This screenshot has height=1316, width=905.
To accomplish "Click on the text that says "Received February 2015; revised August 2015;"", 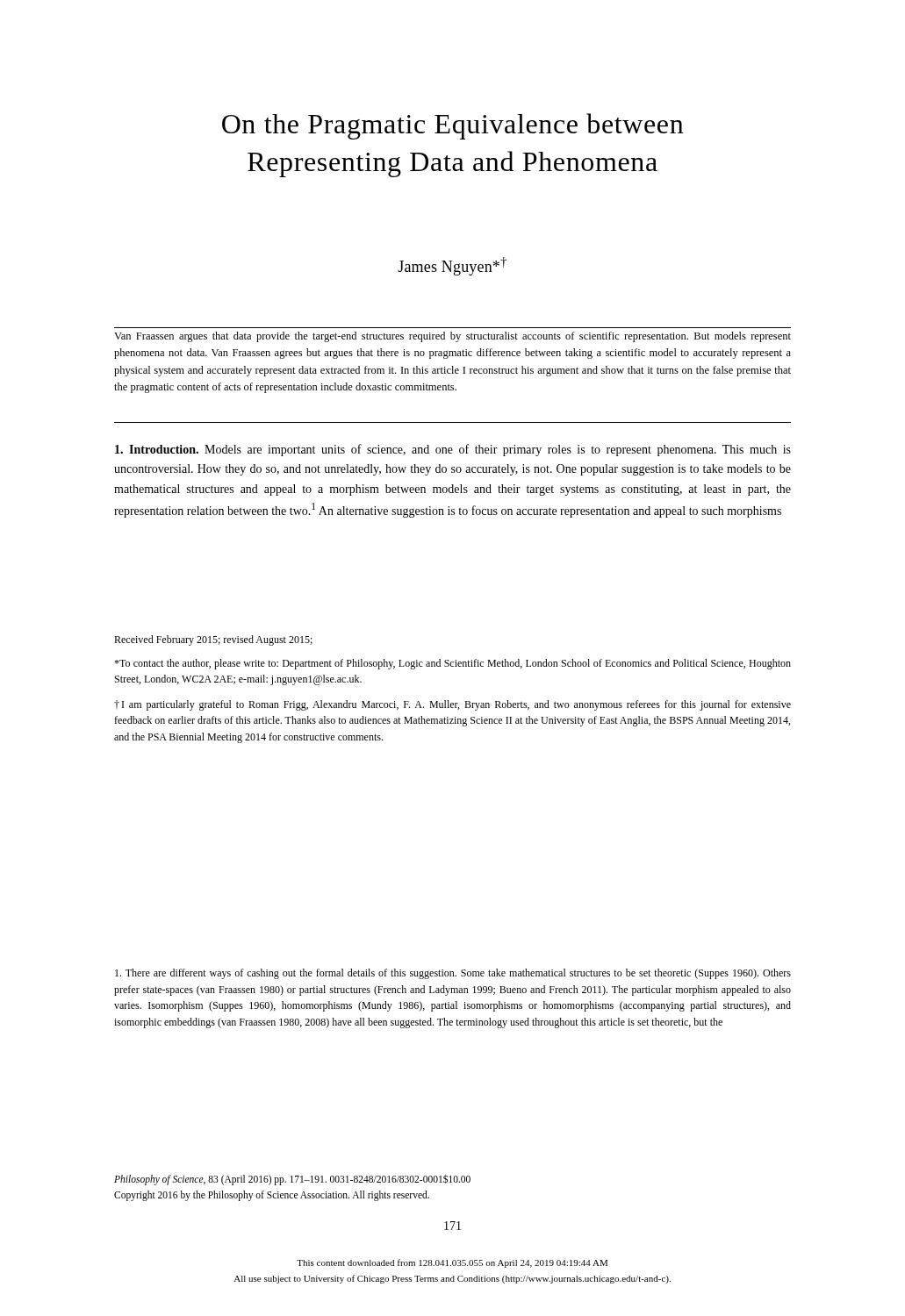I will (x=213, y=640).
